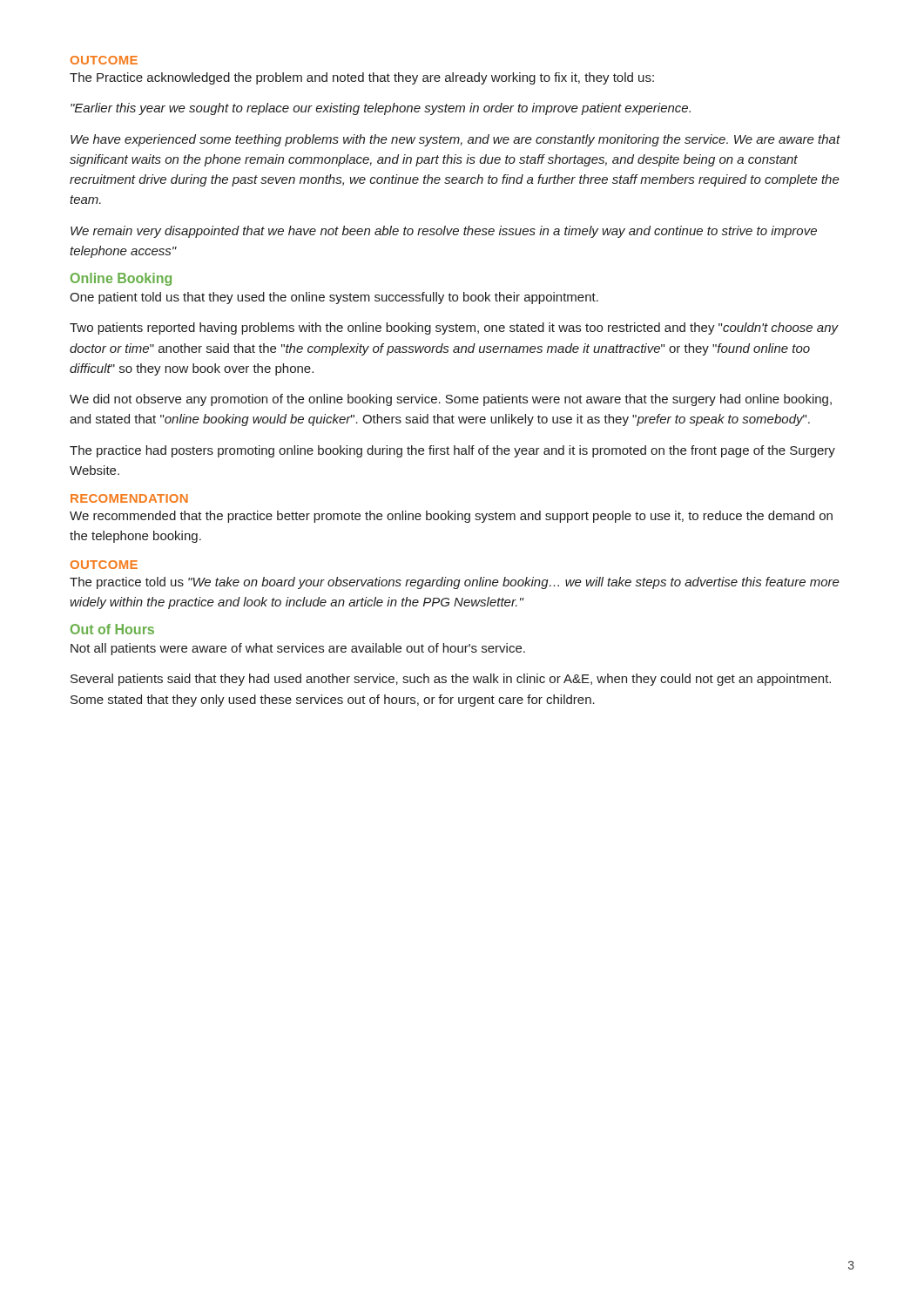Find the text block that reads "The Practice acknowledged the problem and noted"

pos(462,77)
